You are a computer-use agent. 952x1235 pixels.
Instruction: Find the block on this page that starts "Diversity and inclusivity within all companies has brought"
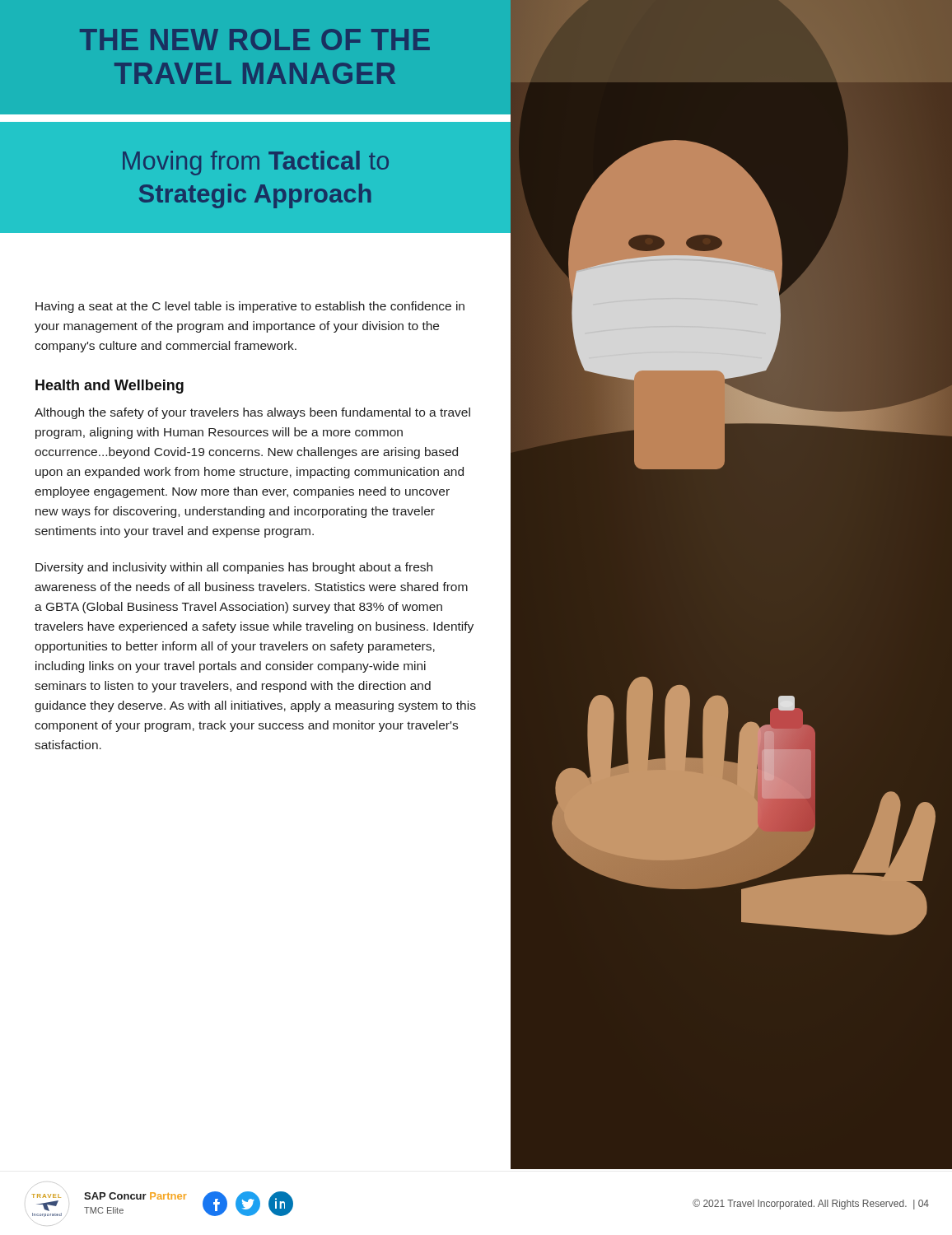pos(255,656)
